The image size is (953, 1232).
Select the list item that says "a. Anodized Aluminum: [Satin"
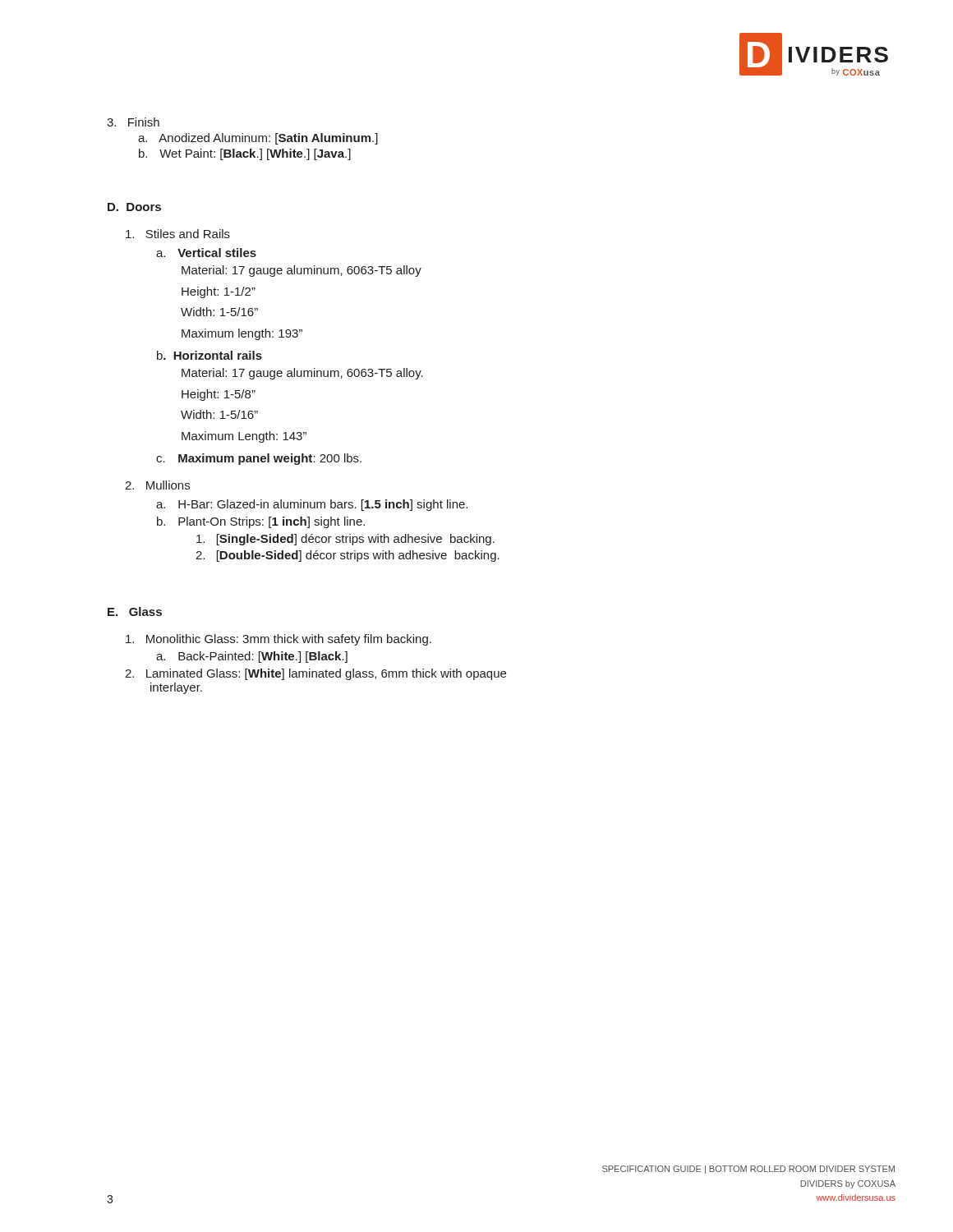(x=258, y=138)
